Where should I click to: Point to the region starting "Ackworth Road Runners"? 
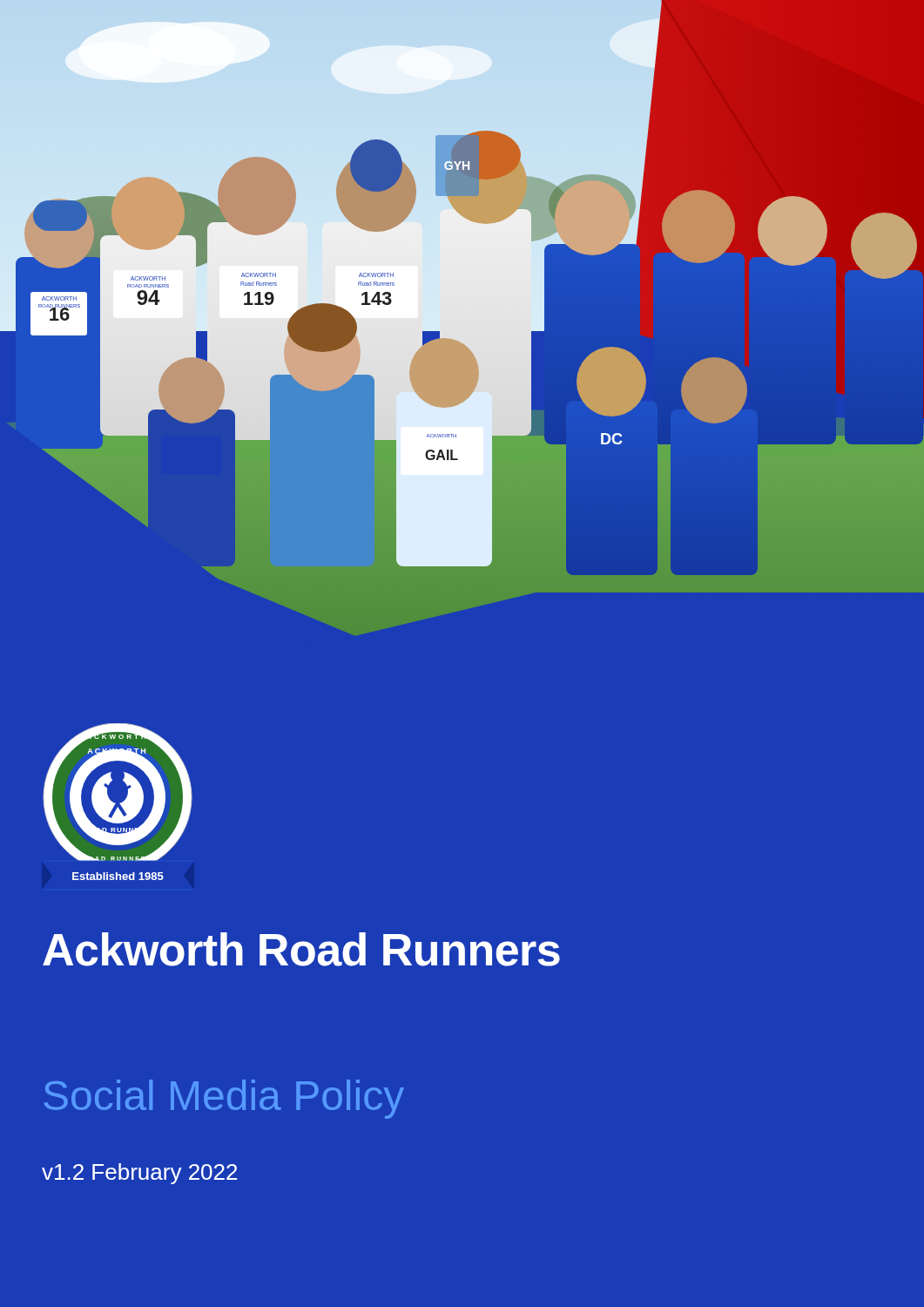[x=301, y=950]
